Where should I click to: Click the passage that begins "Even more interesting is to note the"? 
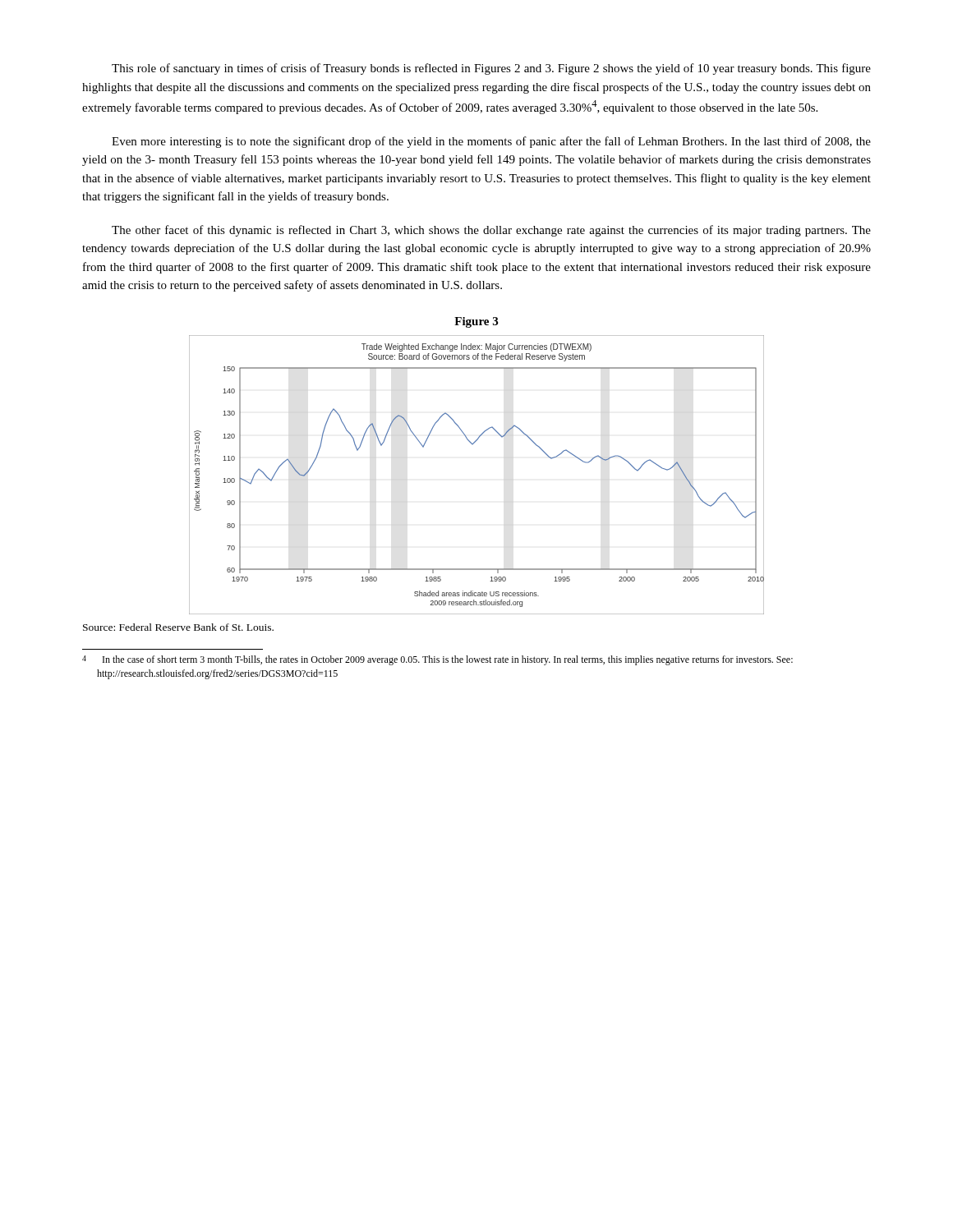click(x=476, y=169)
